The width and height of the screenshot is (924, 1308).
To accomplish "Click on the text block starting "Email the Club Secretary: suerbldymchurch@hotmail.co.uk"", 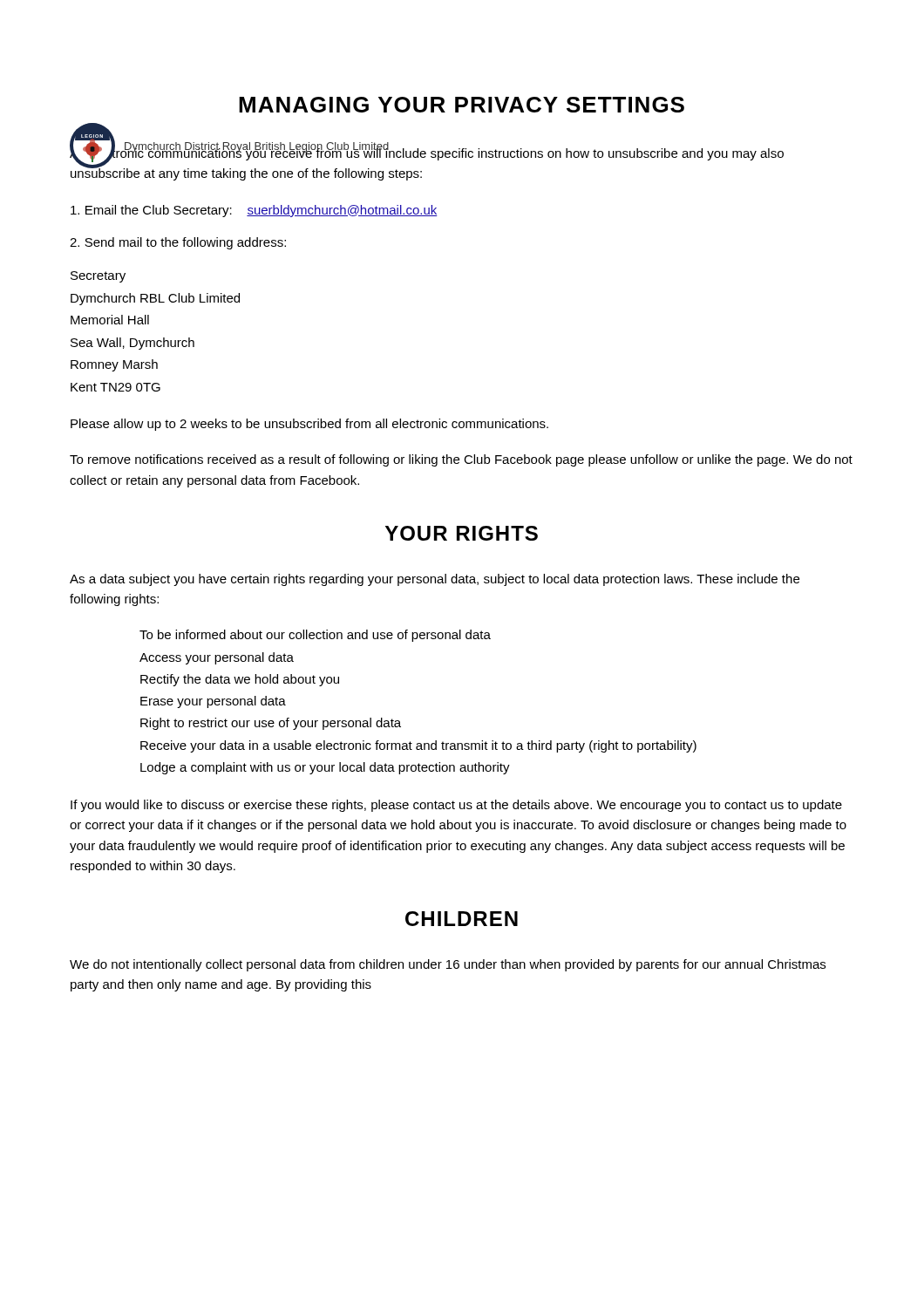I will click(253, 209).
